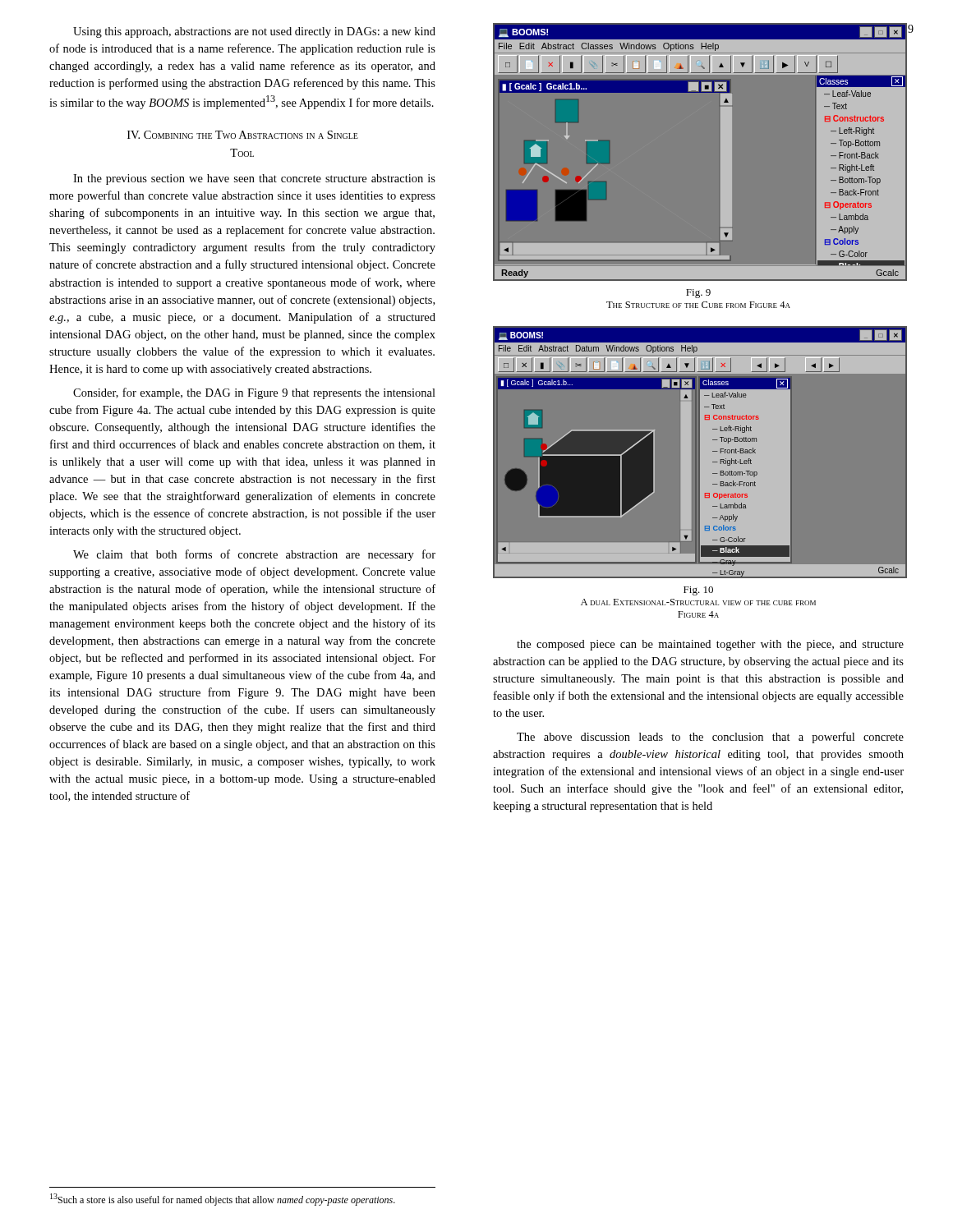Click on the element starting "IV. Combining the Two Abstractions"
The image size is (953, 1232).
coord(242,144)
